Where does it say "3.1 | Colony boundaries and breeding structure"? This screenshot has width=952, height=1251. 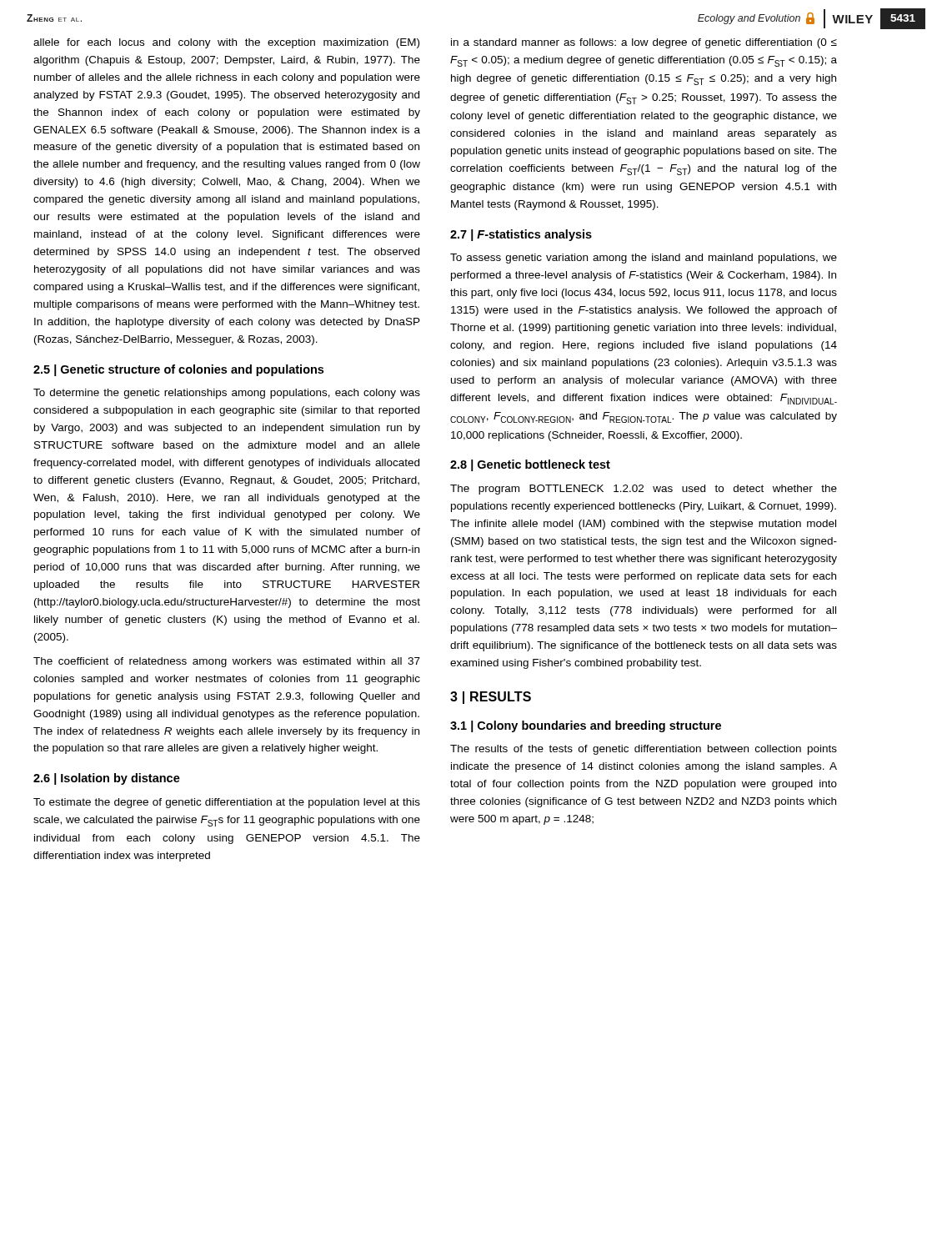586,725
